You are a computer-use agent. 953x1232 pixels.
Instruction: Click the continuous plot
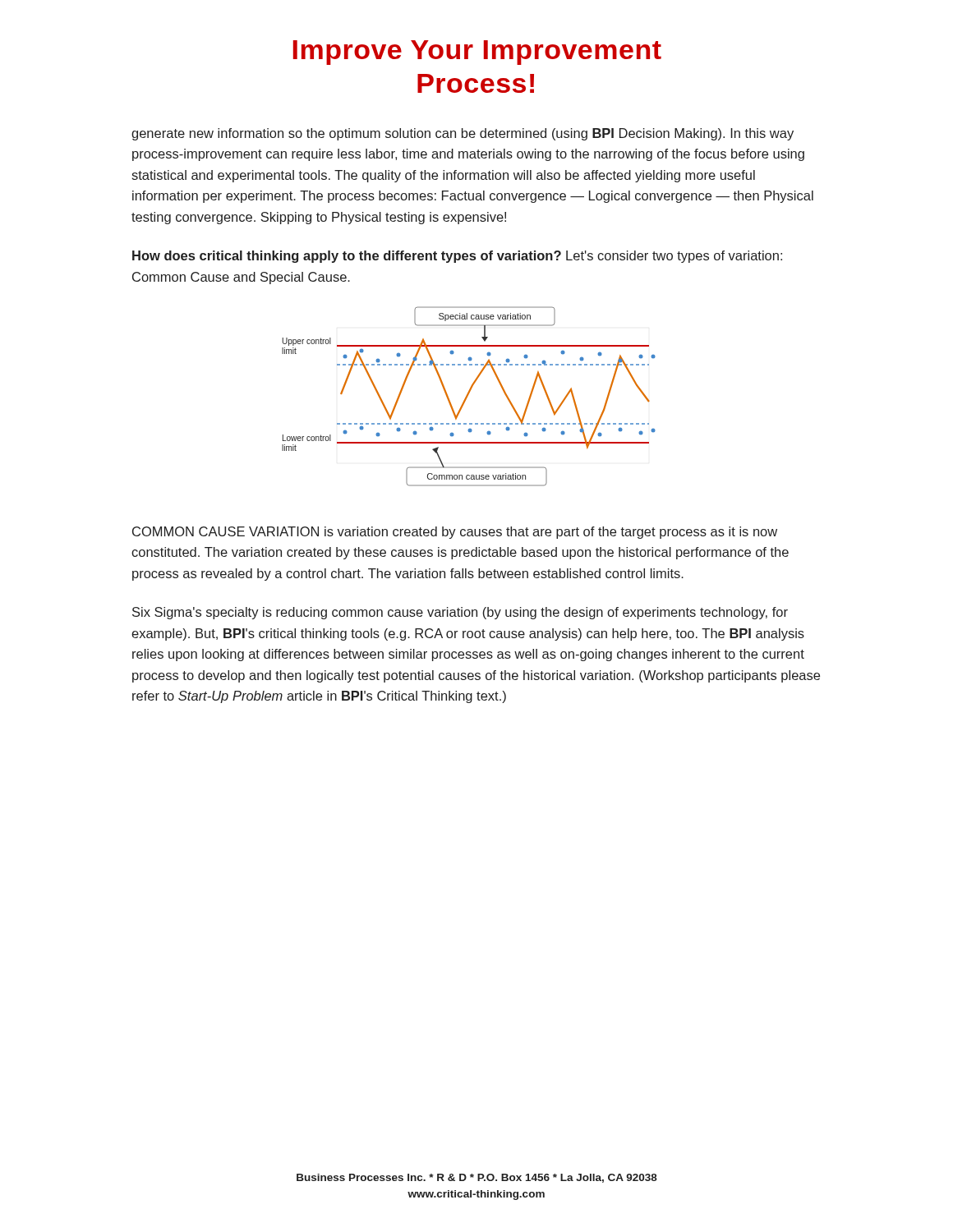476,401
